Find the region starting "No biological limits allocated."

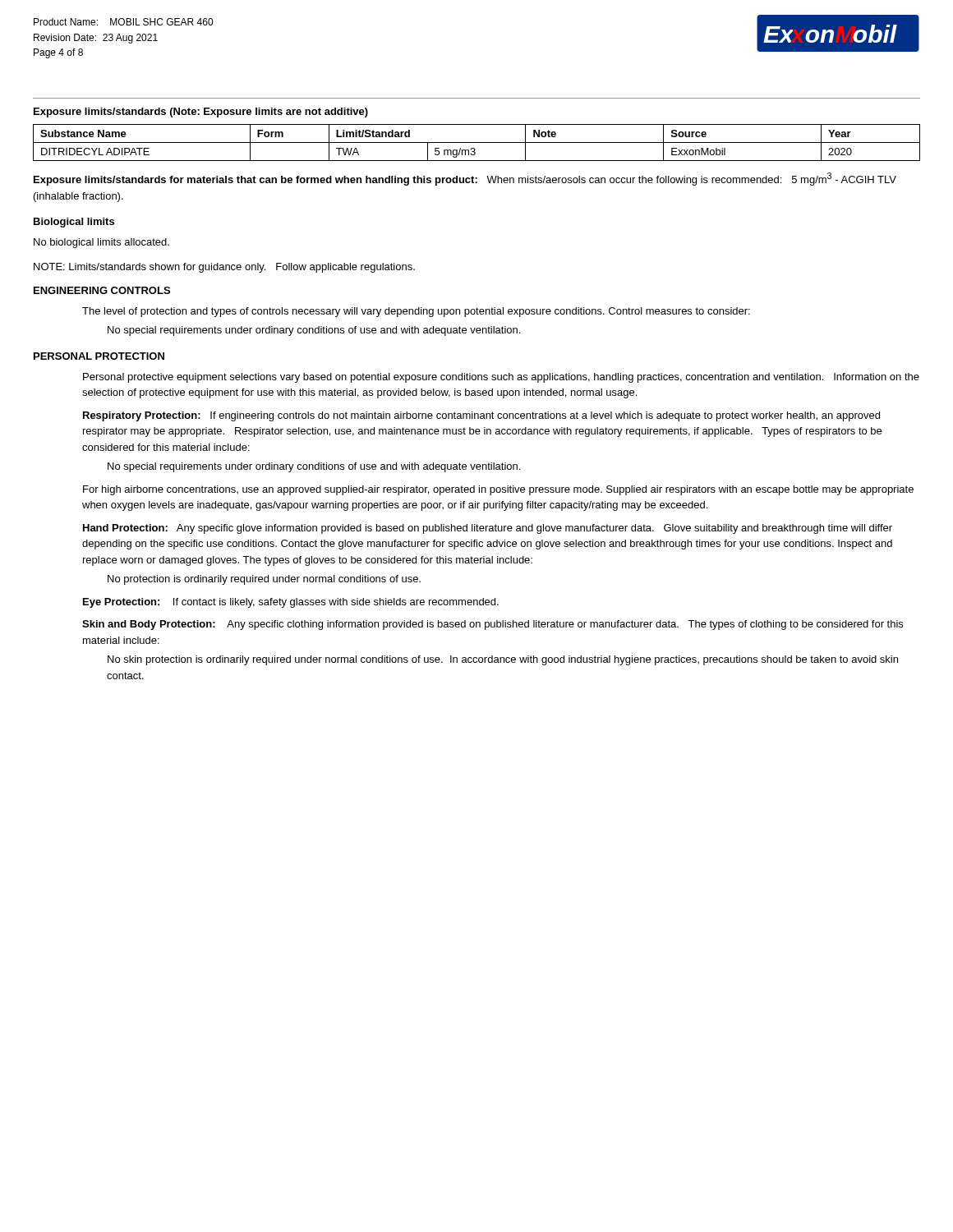click(x=101, y=242)
